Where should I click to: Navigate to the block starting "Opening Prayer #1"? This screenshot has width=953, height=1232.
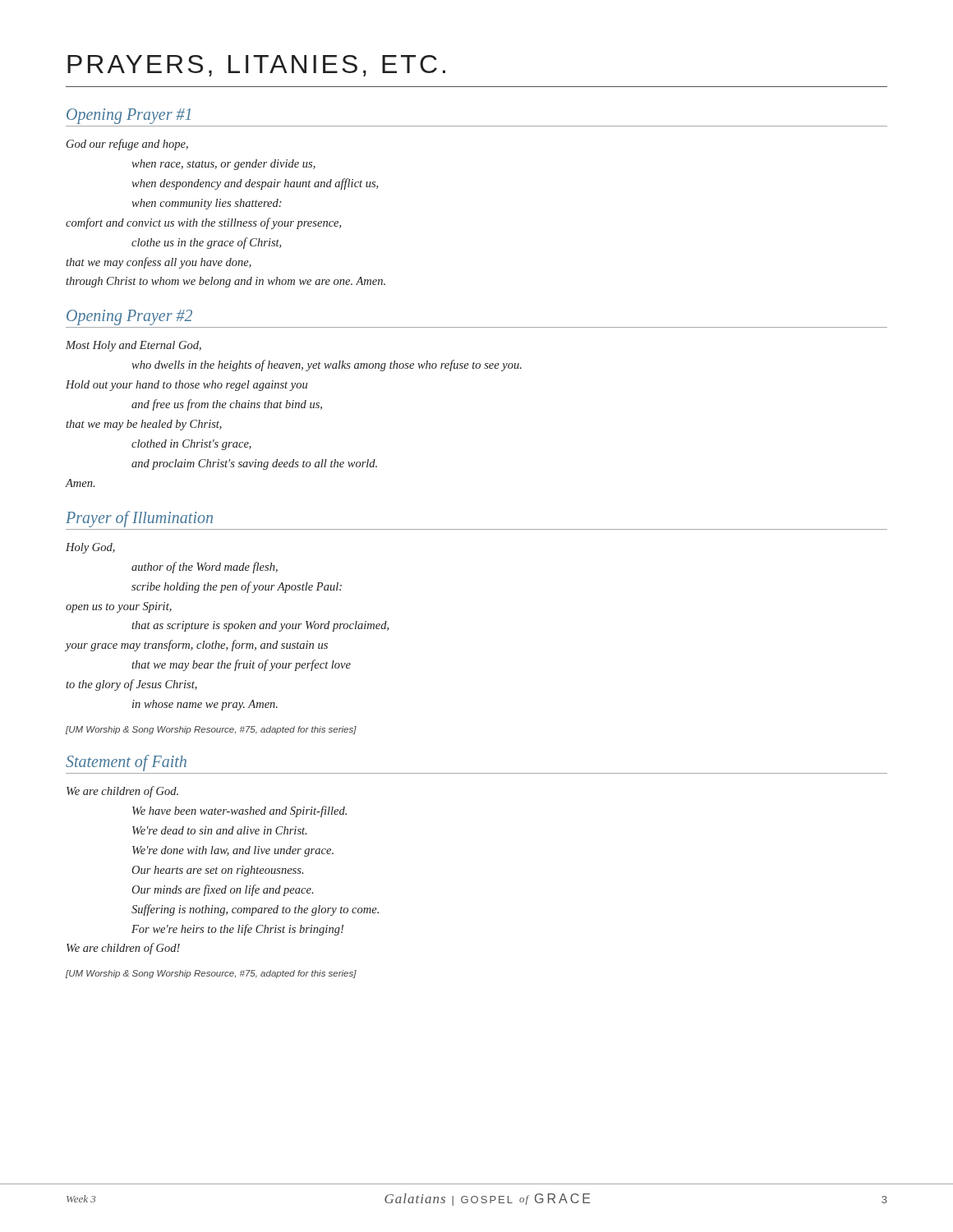(x=476, y=116)
